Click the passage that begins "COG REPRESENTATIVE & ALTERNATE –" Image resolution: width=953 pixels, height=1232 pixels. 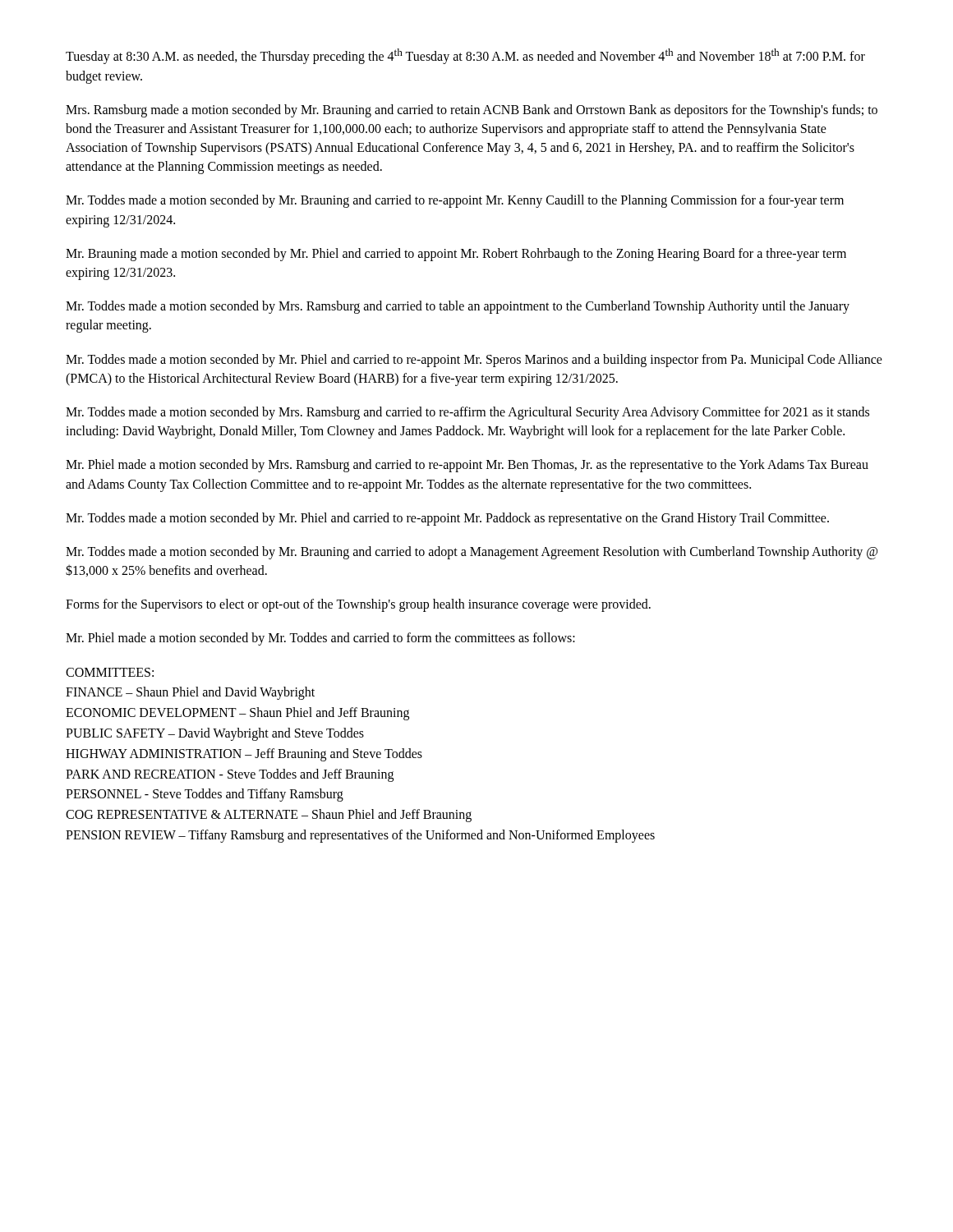269,815
